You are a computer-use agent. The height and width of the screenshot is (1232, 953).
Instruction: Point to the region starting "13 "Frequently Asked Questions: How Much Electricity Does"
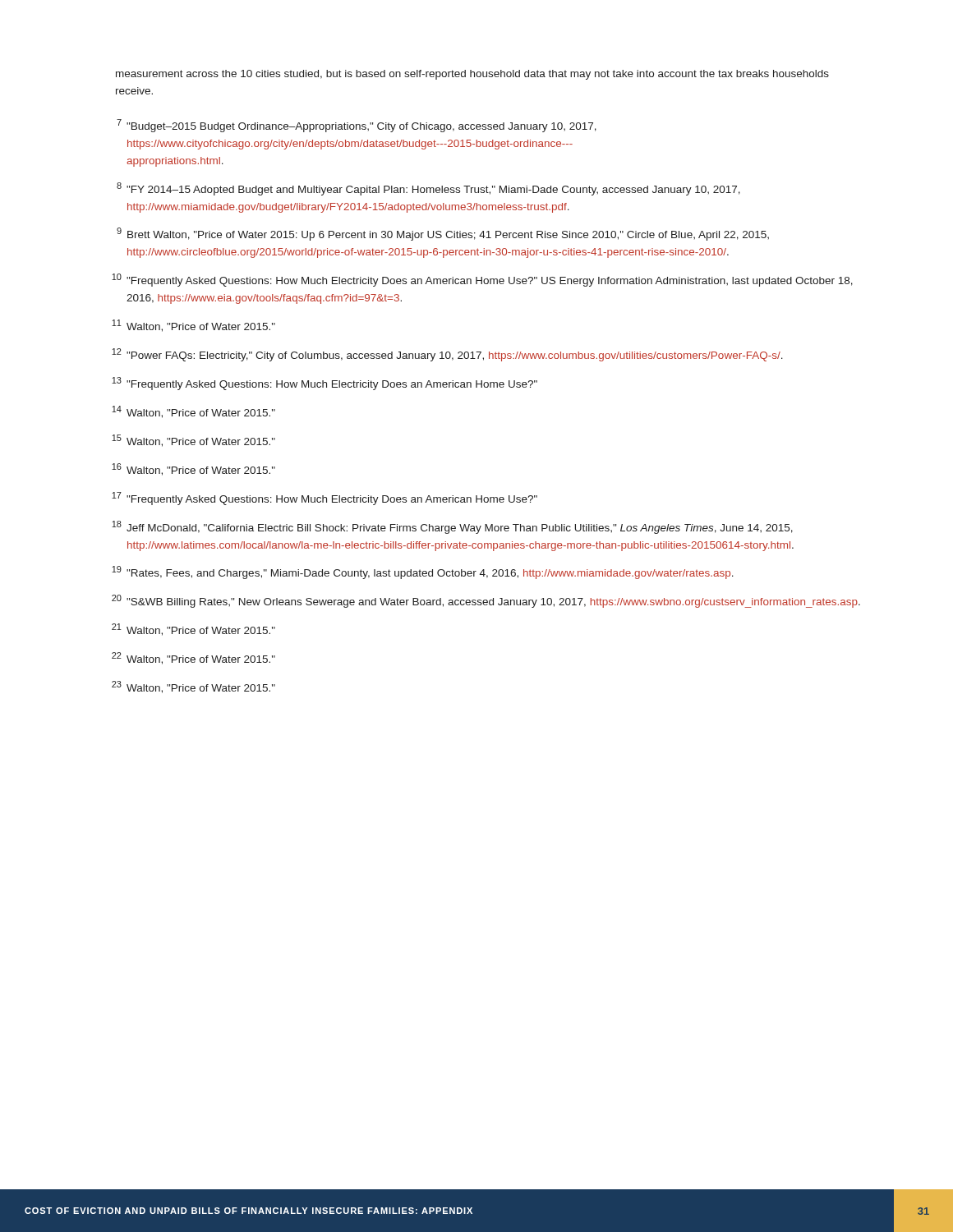click(476, 385)
